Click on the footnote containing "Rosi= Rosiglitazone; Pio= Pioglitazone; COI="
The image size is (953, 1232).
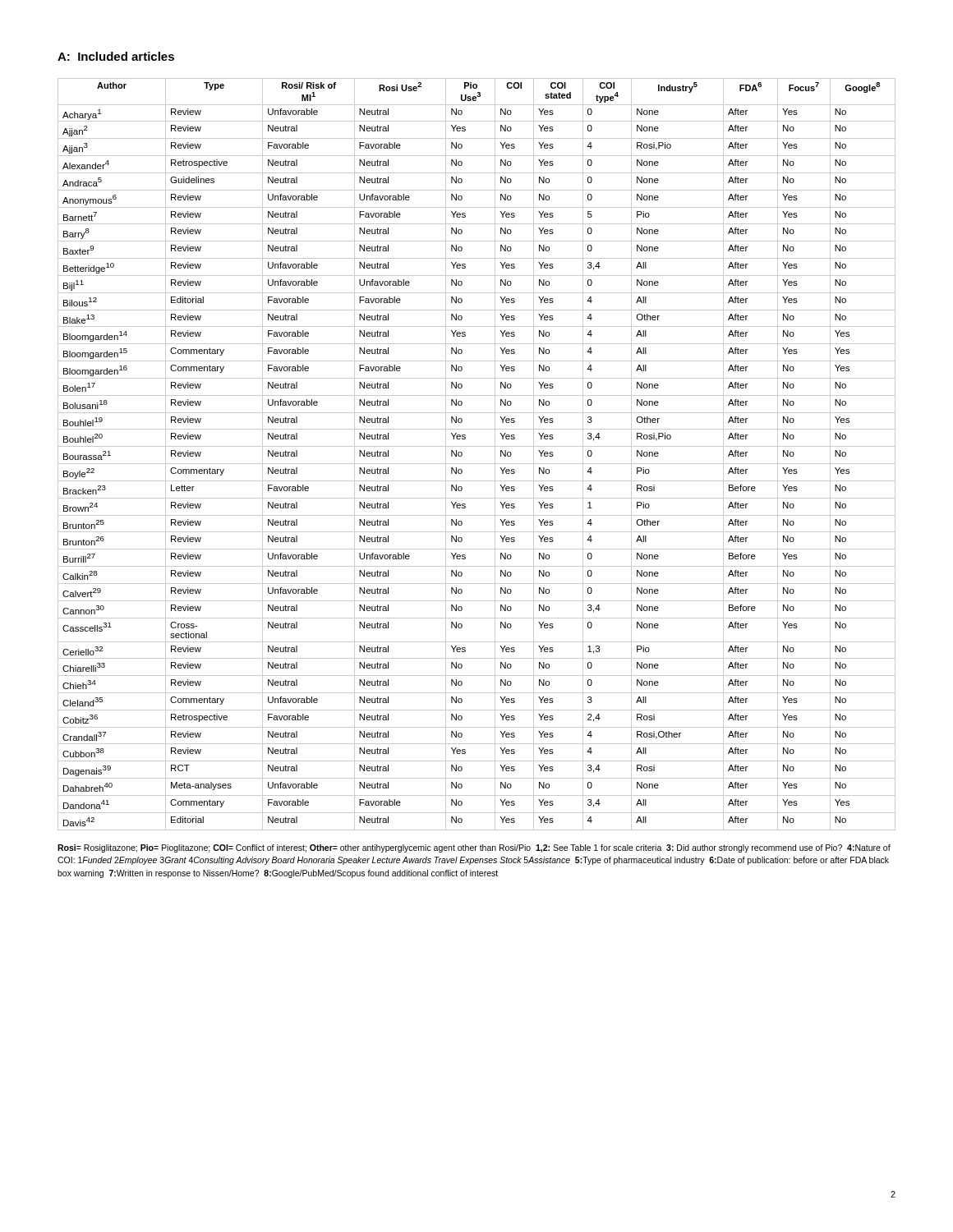pos(474,860)
